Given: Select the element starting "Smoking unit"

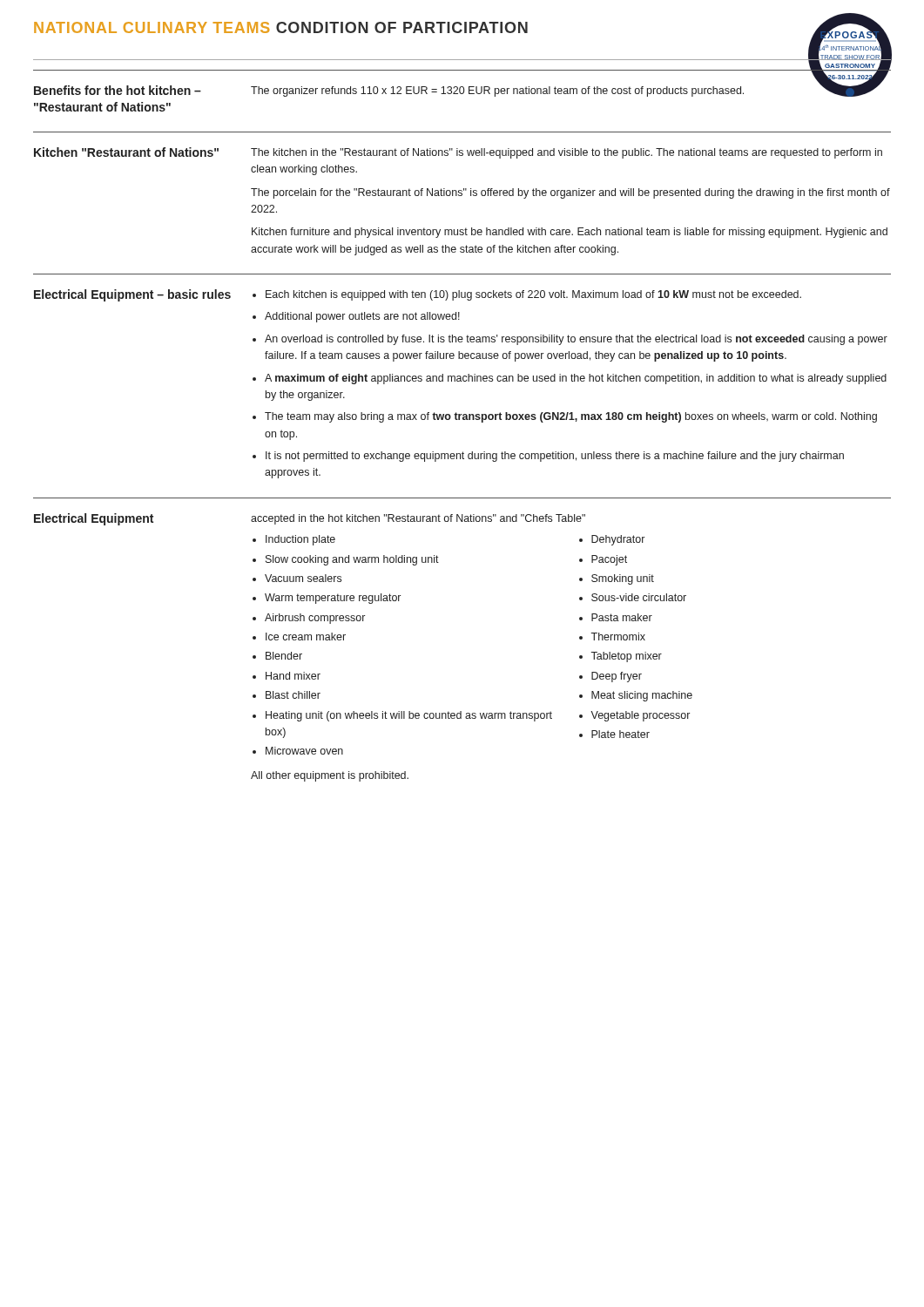Looking at the screenshot, I should click(x=622, y=578).
